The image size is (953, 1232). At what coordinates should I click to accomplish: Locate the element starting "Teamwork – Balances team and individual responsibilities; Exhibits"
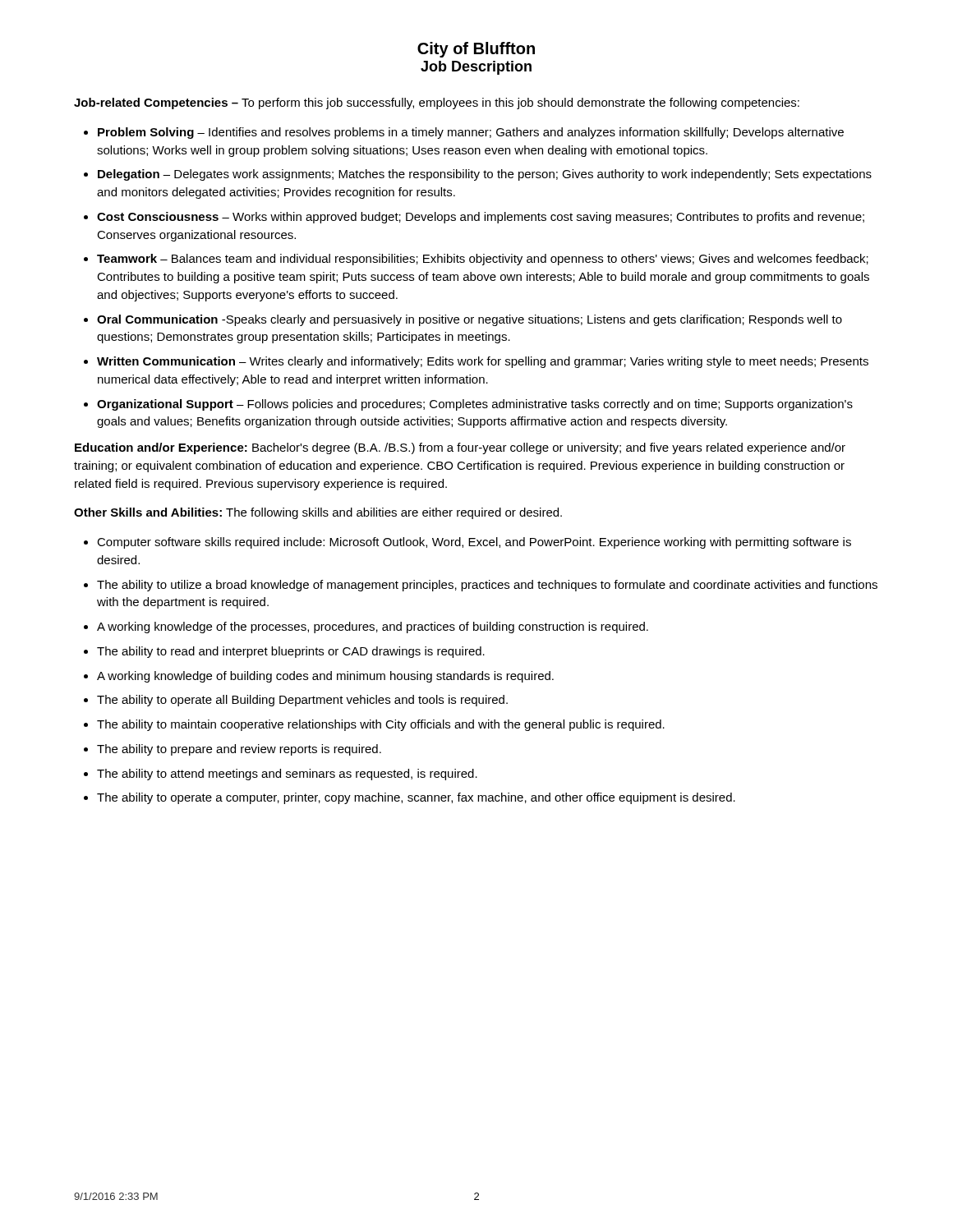click(x=483, y=276)
